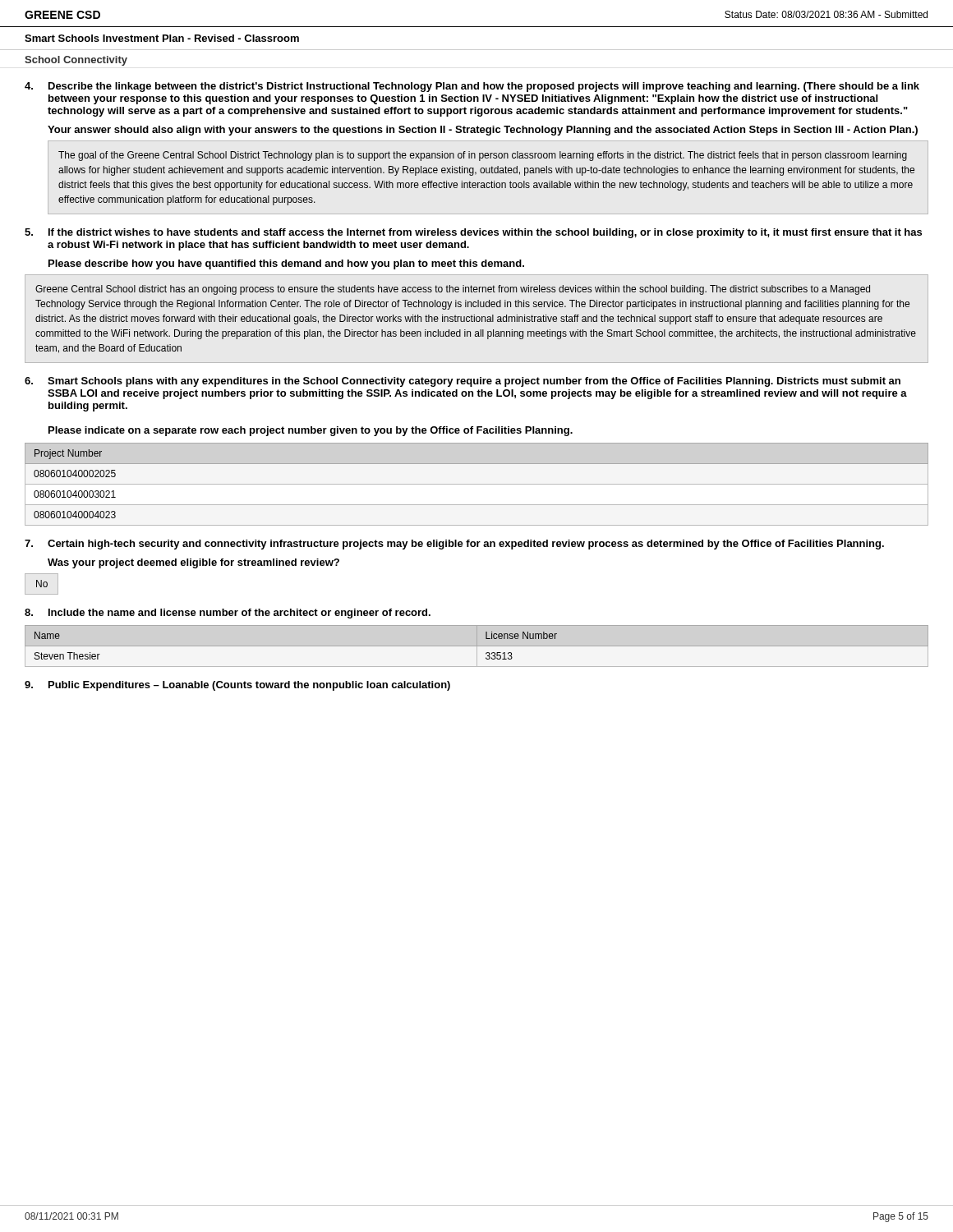This screenshot has width=953, height=1232.
Task: Locate the text "Was your project deemed eligible for streamlined review?"
Action: tap(194, 562)
